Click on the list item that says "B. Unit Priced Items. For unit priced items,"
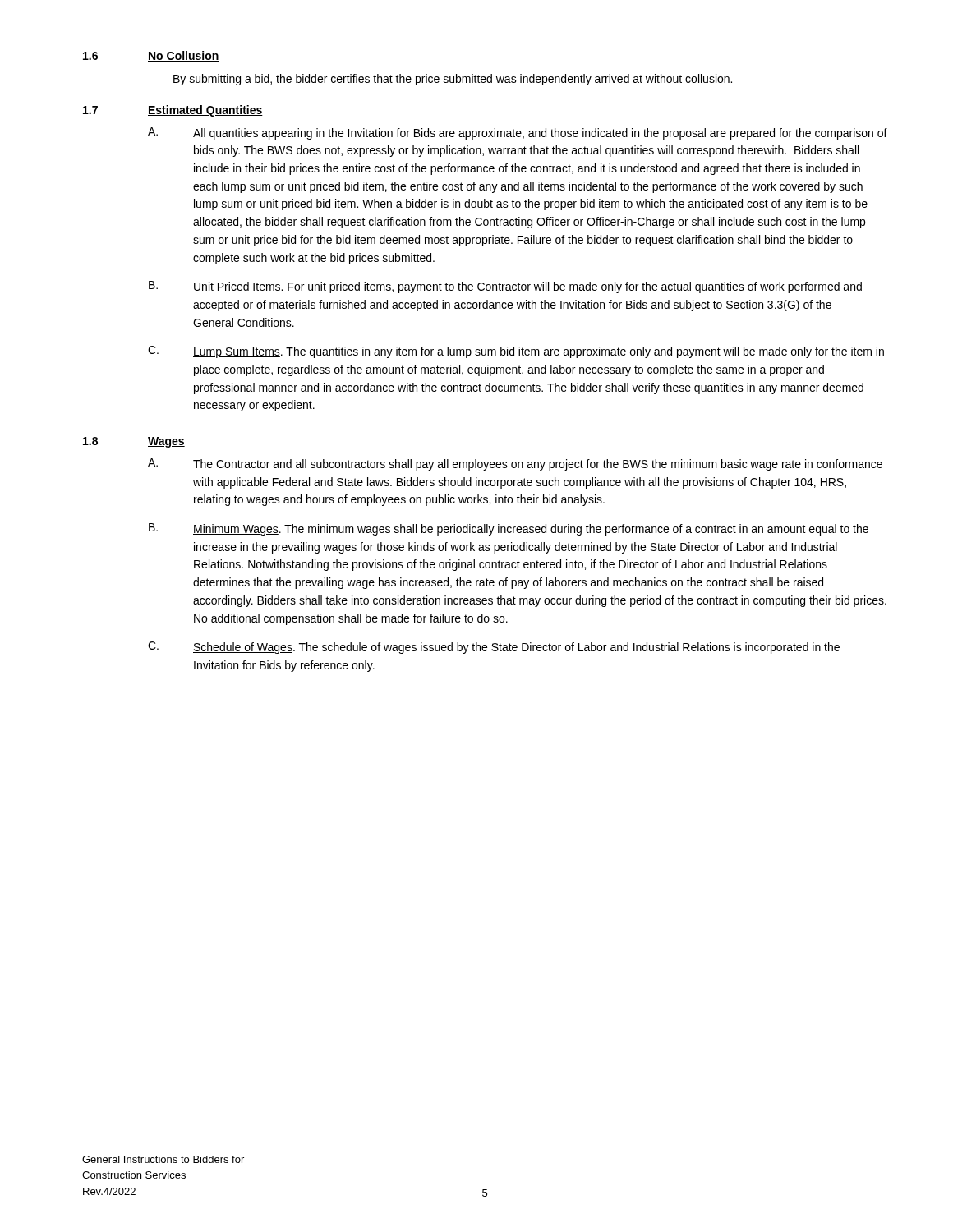Viewport: 953px width, 1232px height. pos(518,305)
